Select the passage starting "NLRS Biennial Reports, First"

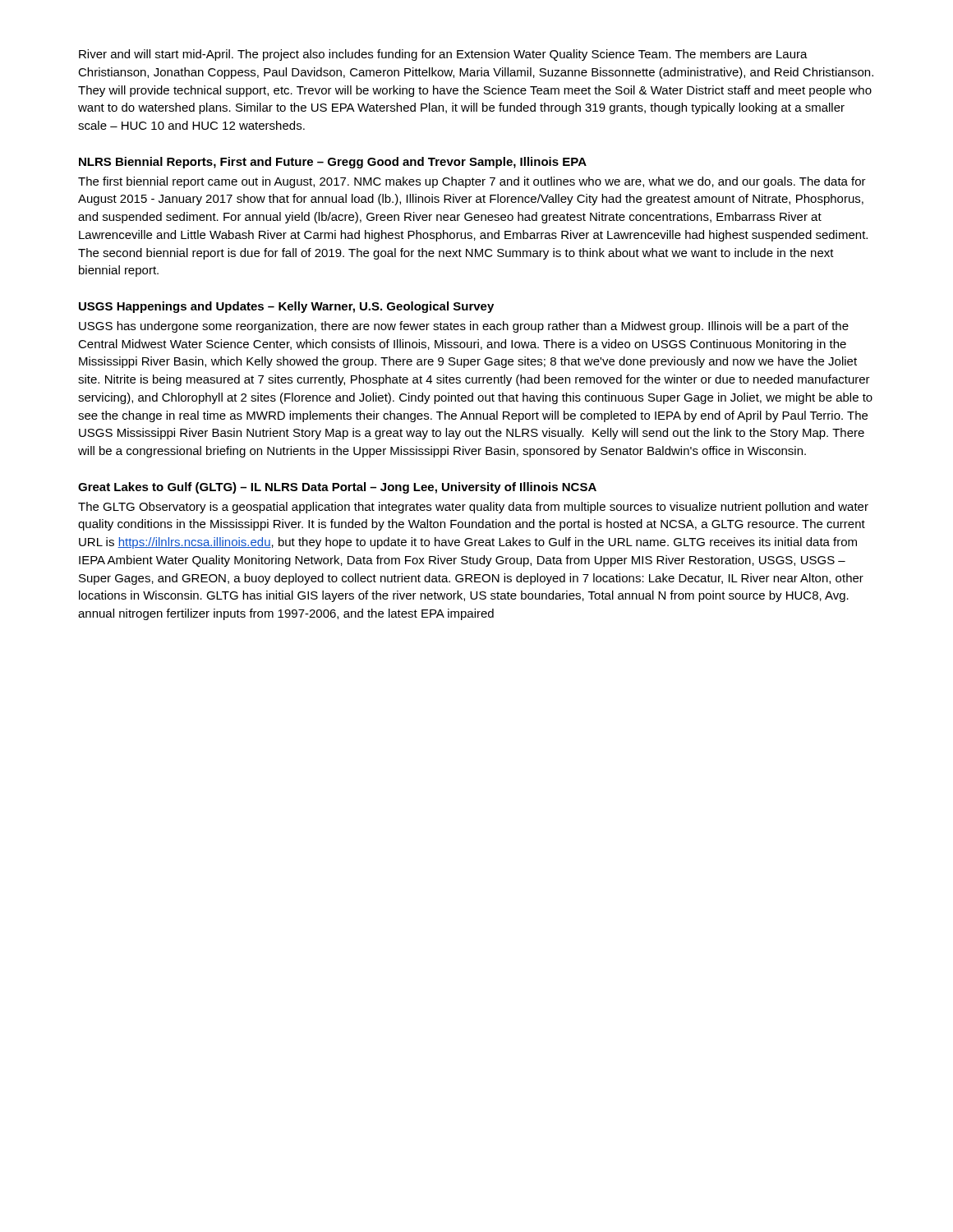pyautogui.click(x=332, y=161)
